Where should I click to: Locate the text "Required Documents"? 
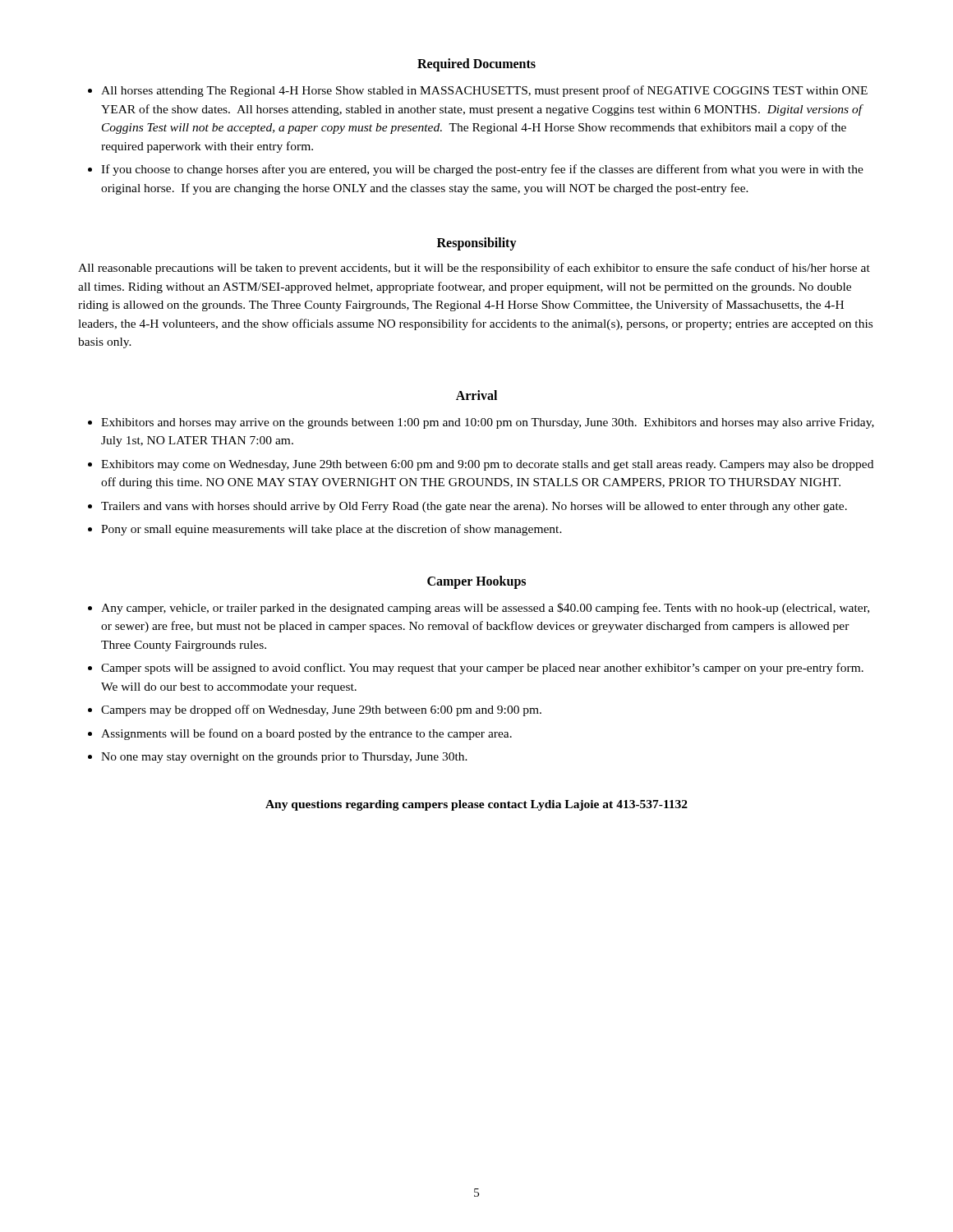pyautogui.click(x=476, y=64)
